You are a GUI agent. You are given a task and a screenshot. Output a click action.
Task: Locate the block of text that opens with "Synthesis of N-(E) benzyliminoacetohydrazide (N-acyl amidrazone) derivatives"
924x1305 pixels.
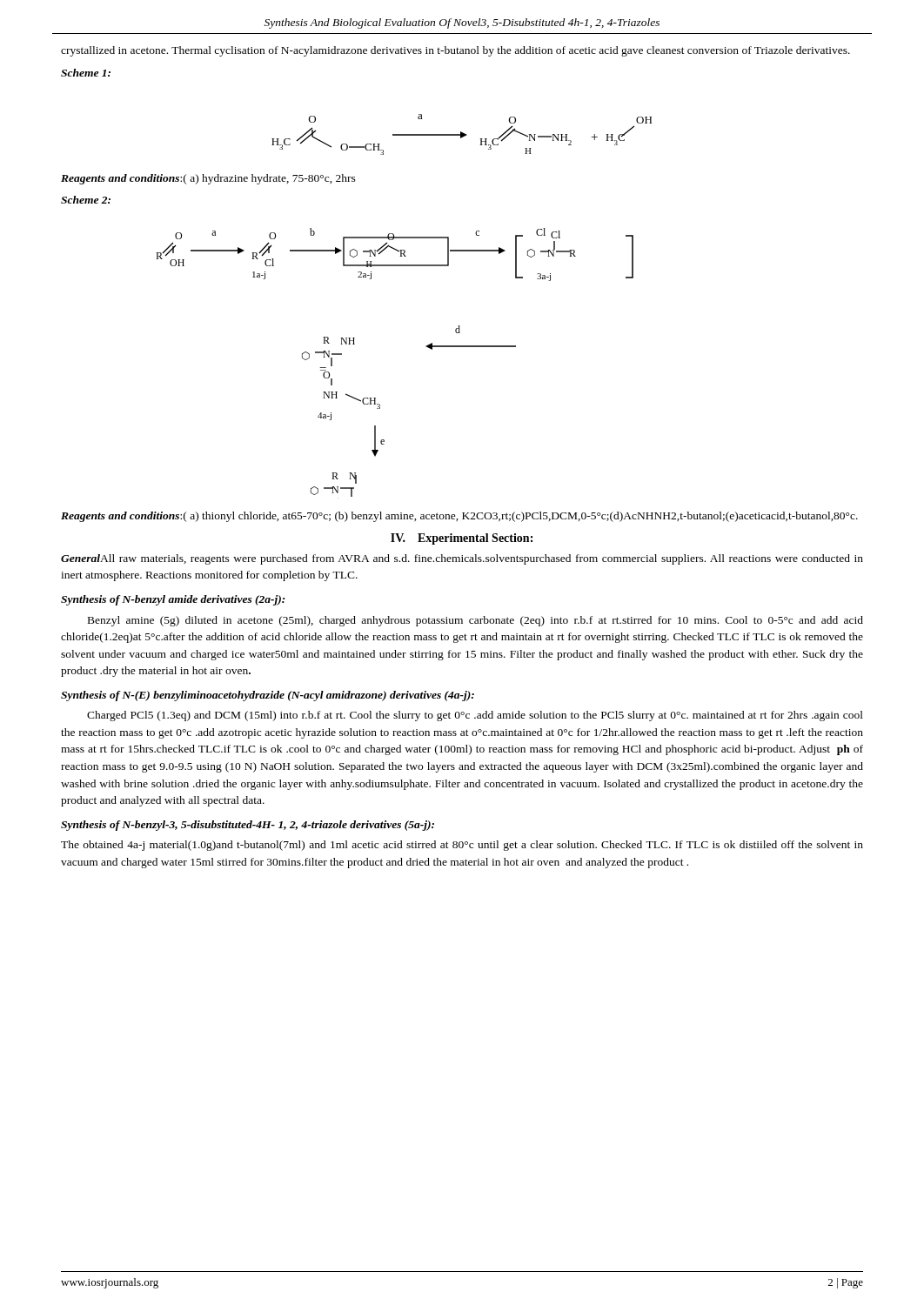pyautogui.click(x=462, y=695)
